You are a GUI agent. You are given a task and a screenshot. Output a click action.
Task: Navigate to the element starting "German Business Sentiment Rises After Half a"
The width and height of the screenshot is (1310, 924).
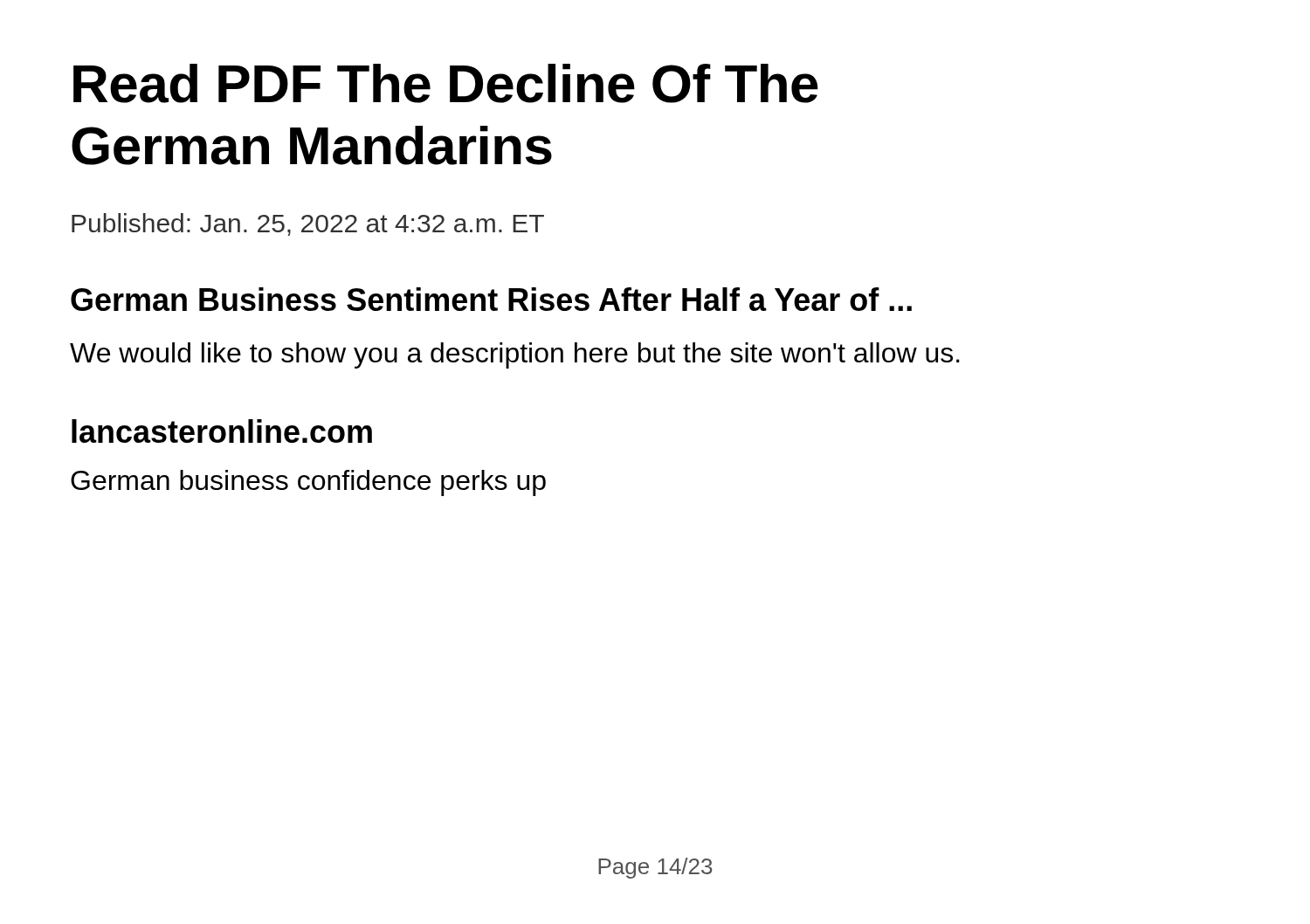tap(492, 300)
